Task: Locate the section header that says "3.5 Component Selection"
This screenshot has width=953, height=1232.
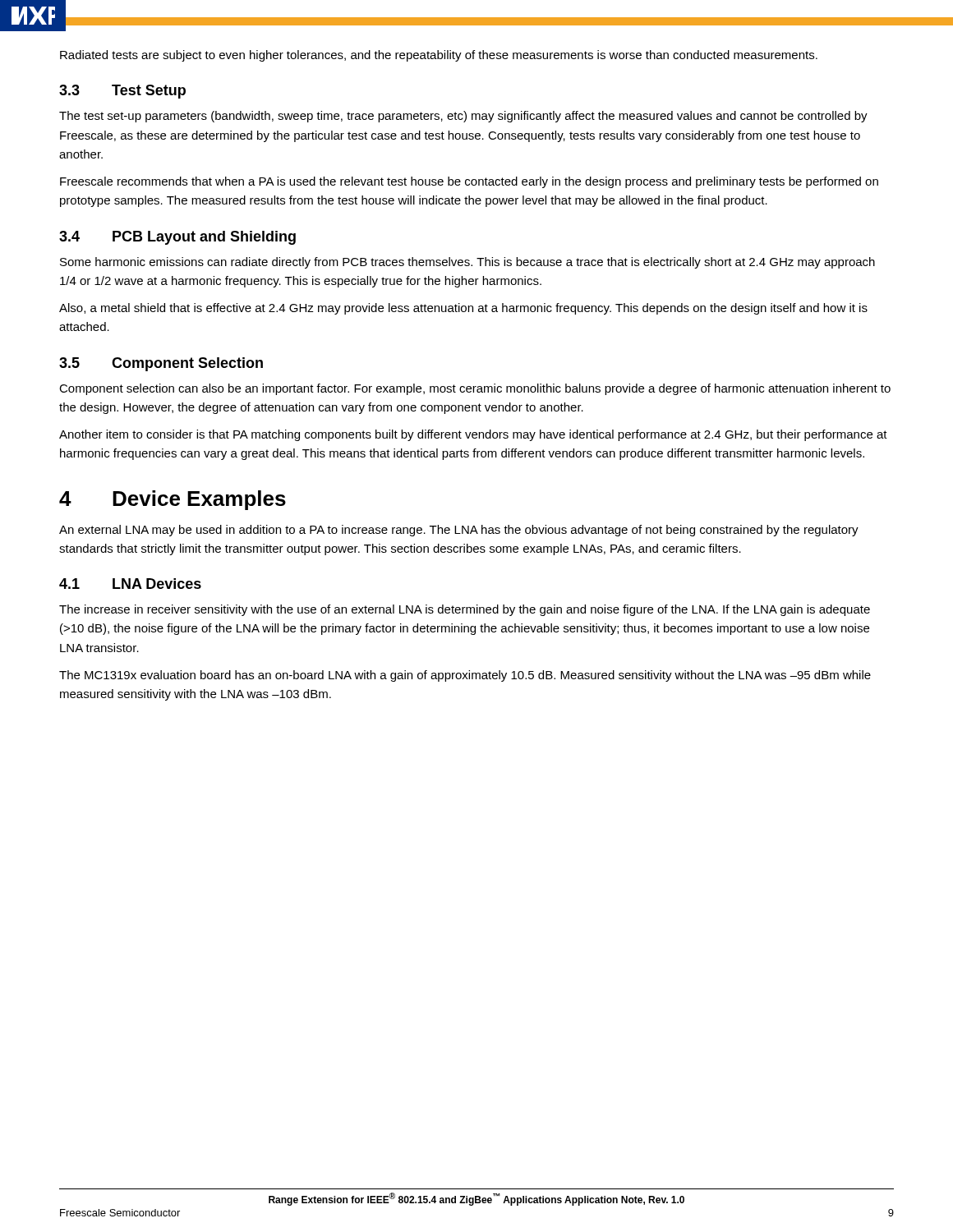Action: tap(161, 363)
